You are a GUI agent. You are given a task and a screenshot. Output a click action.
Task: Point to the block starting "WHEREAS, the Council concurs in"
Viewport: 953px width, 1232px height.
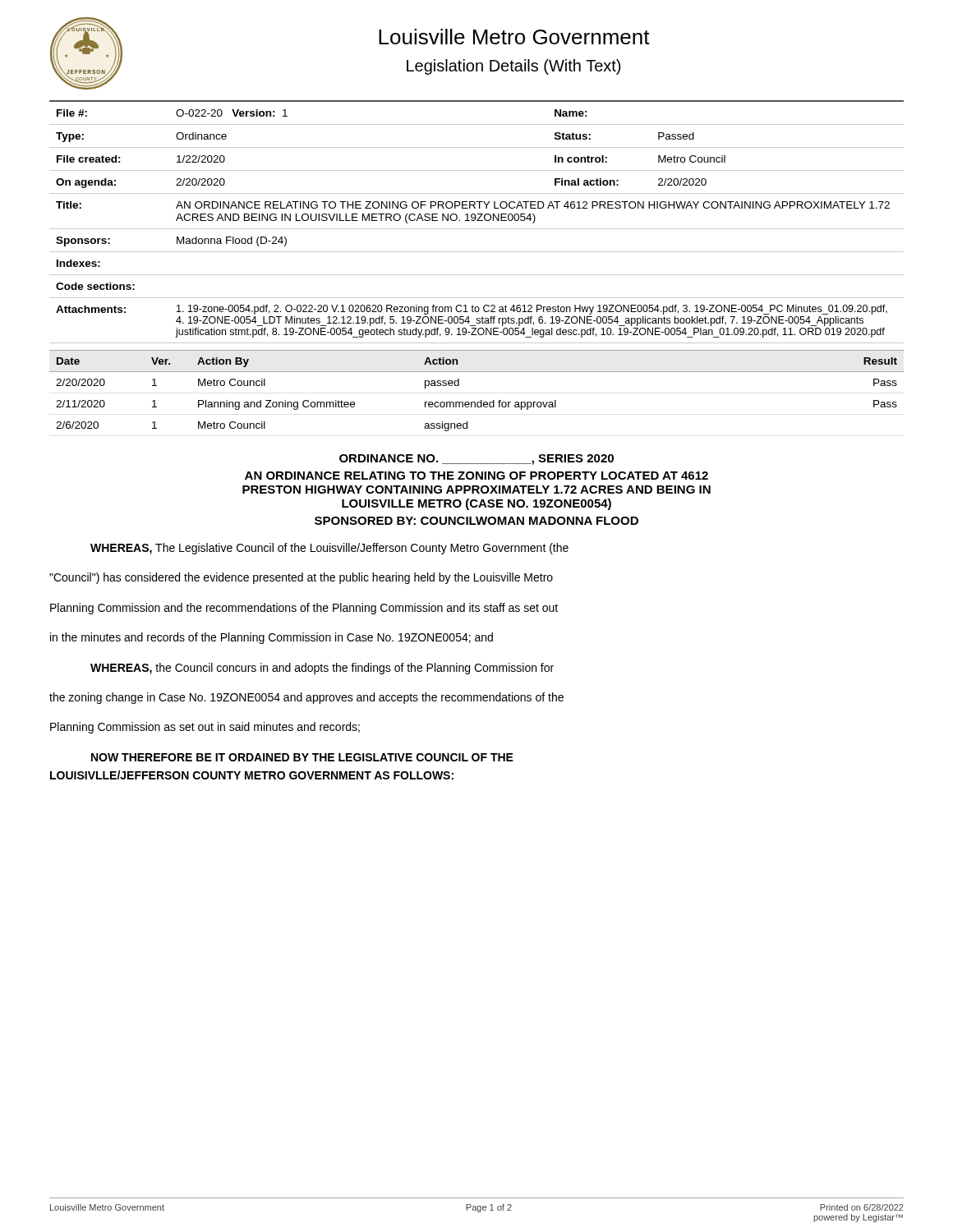[322, 667]
